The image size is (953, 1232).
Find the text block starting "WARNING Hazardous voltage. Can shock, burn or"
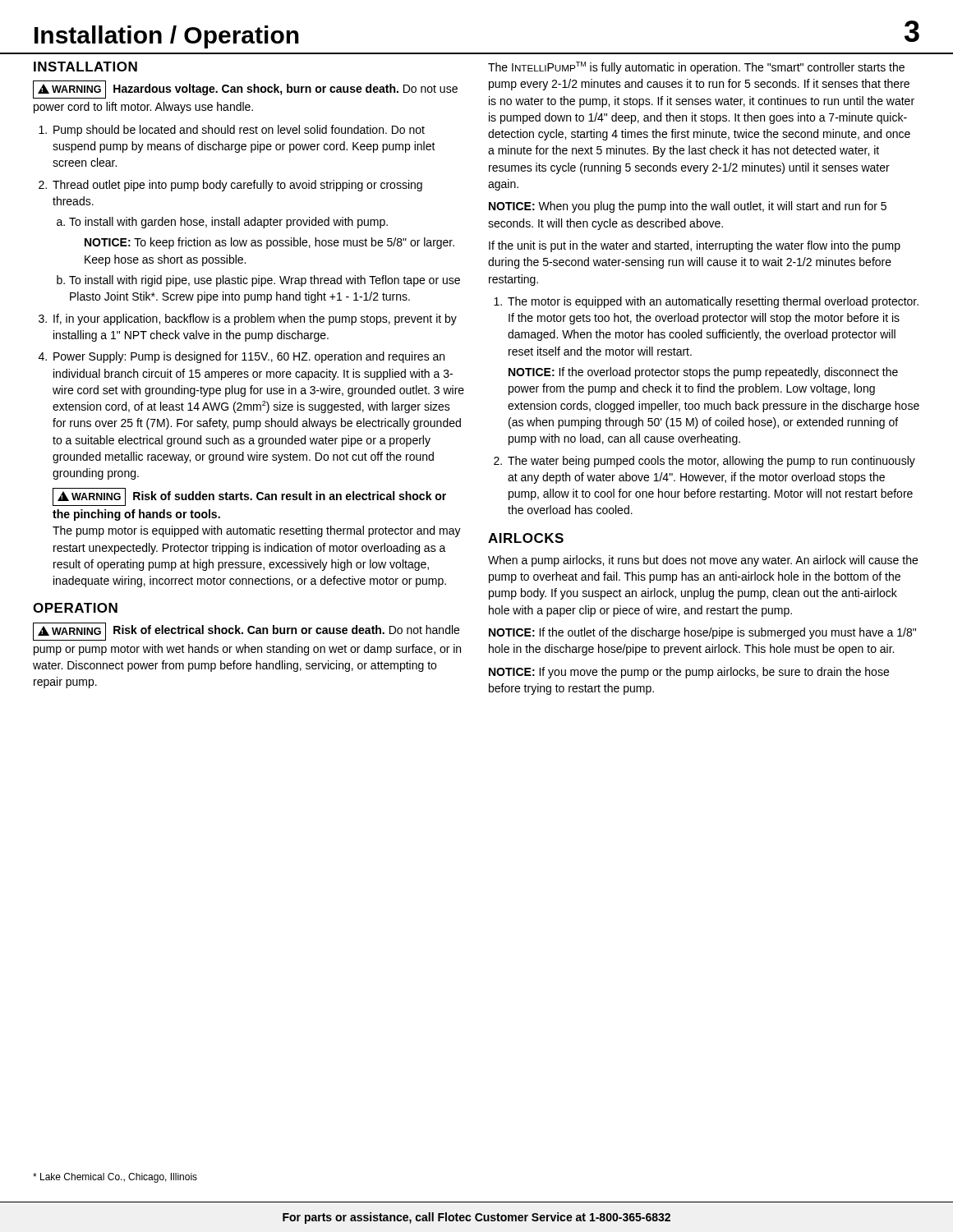coord(245,97)
